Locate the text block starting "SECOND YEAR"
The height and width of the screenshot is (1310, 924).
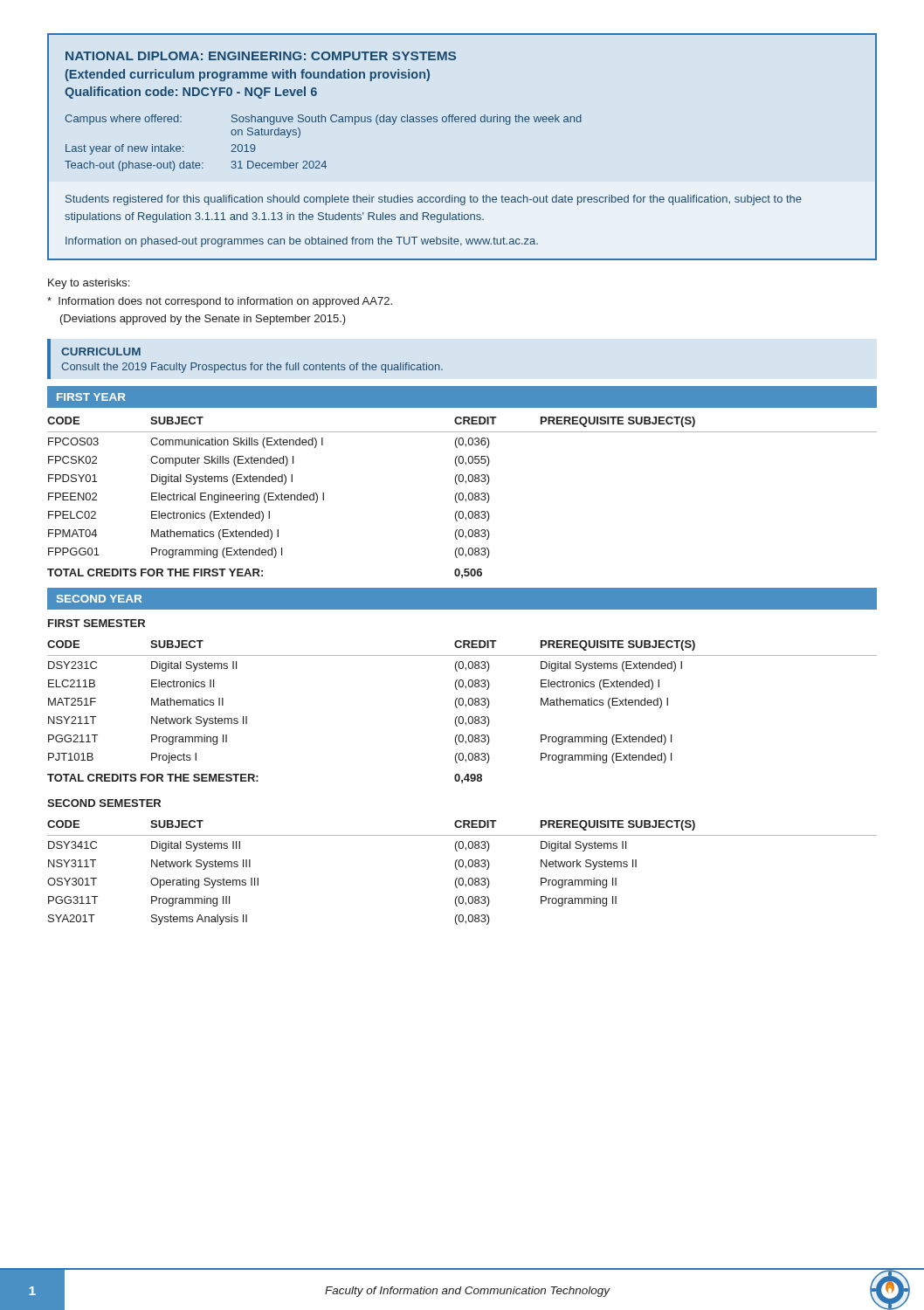point(99,599)
